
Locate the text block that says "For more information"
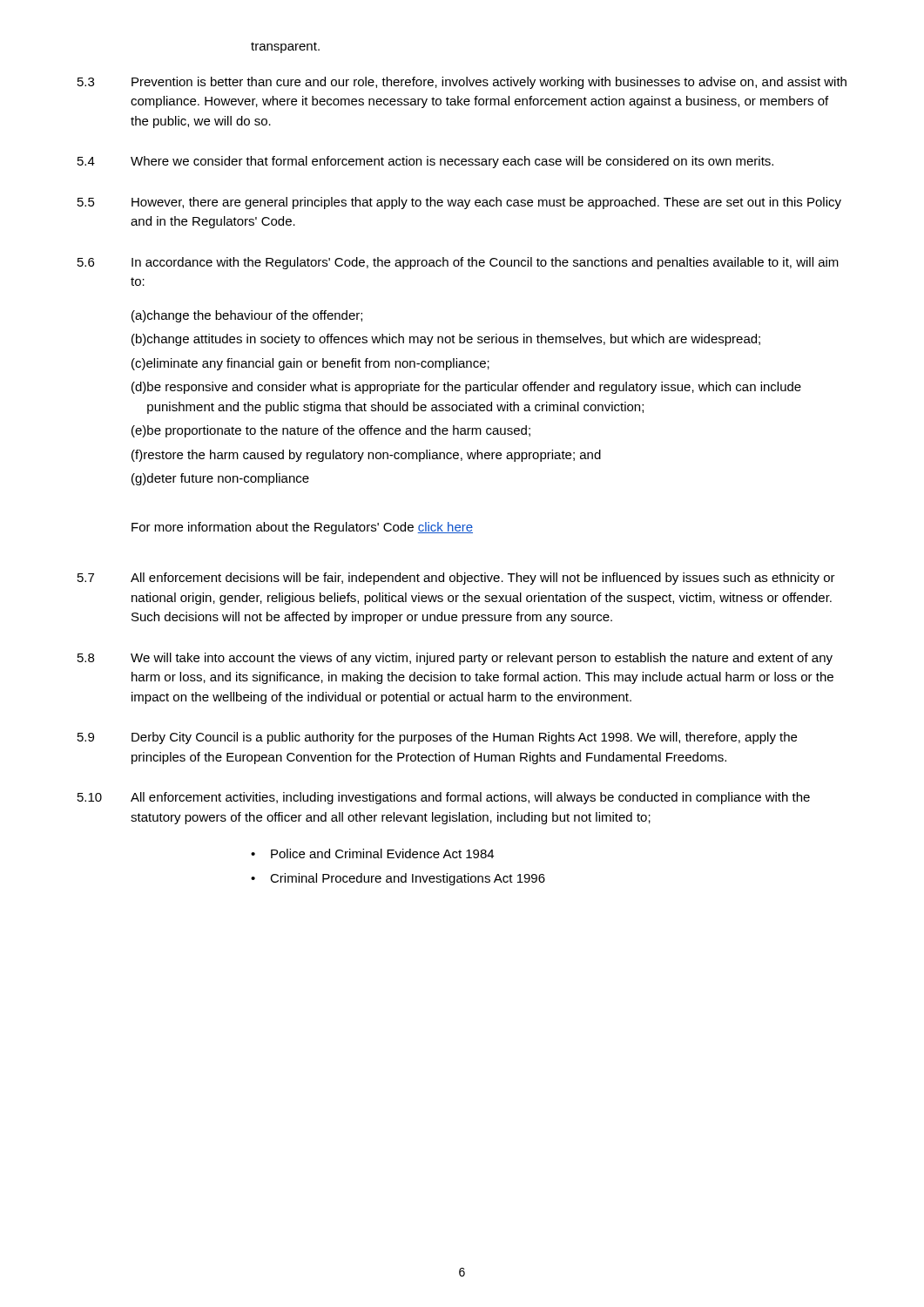302,526
